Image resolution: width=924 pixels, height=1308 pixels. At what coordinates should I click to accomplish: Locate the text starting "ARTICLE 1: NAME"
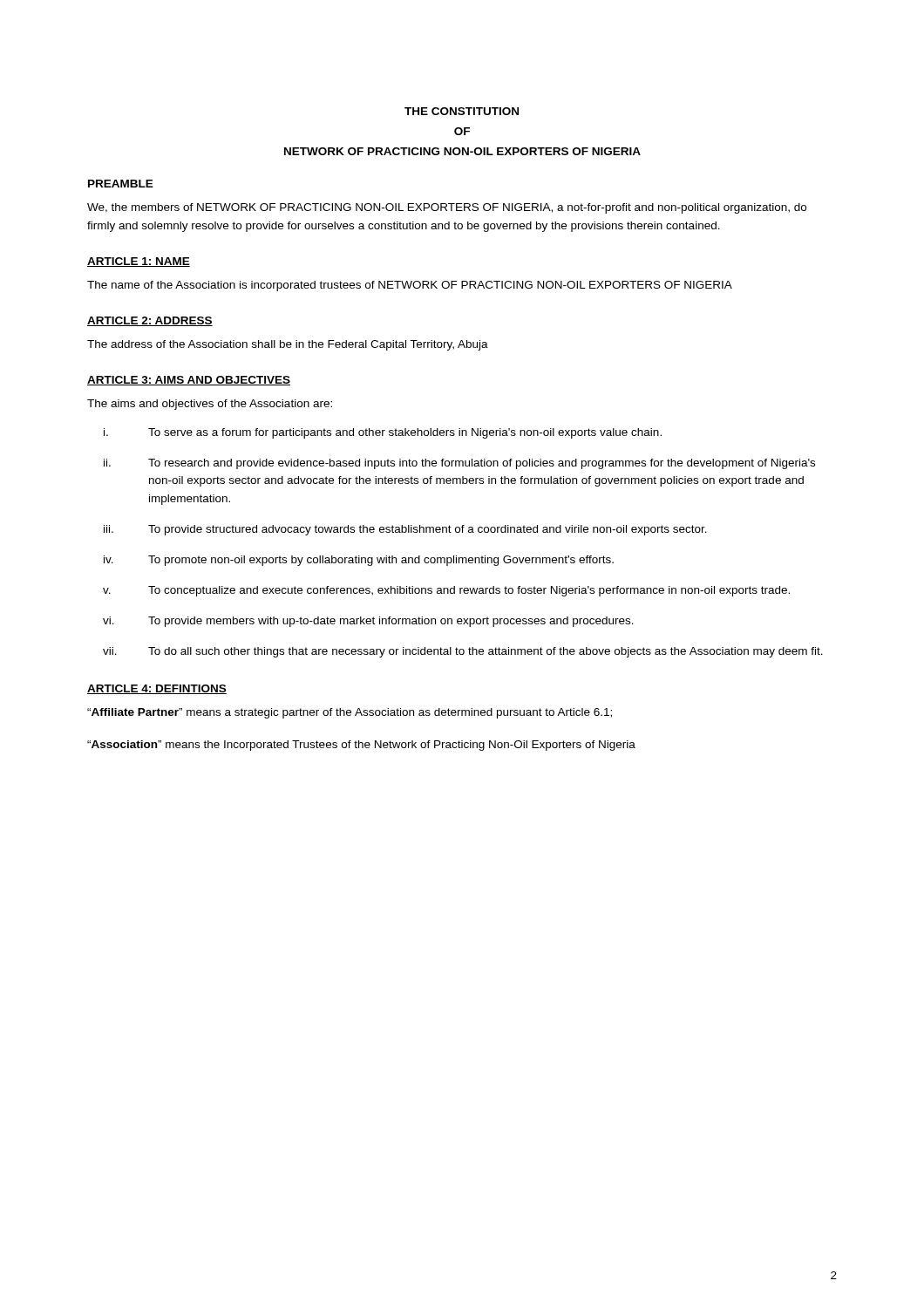(138, 261)
